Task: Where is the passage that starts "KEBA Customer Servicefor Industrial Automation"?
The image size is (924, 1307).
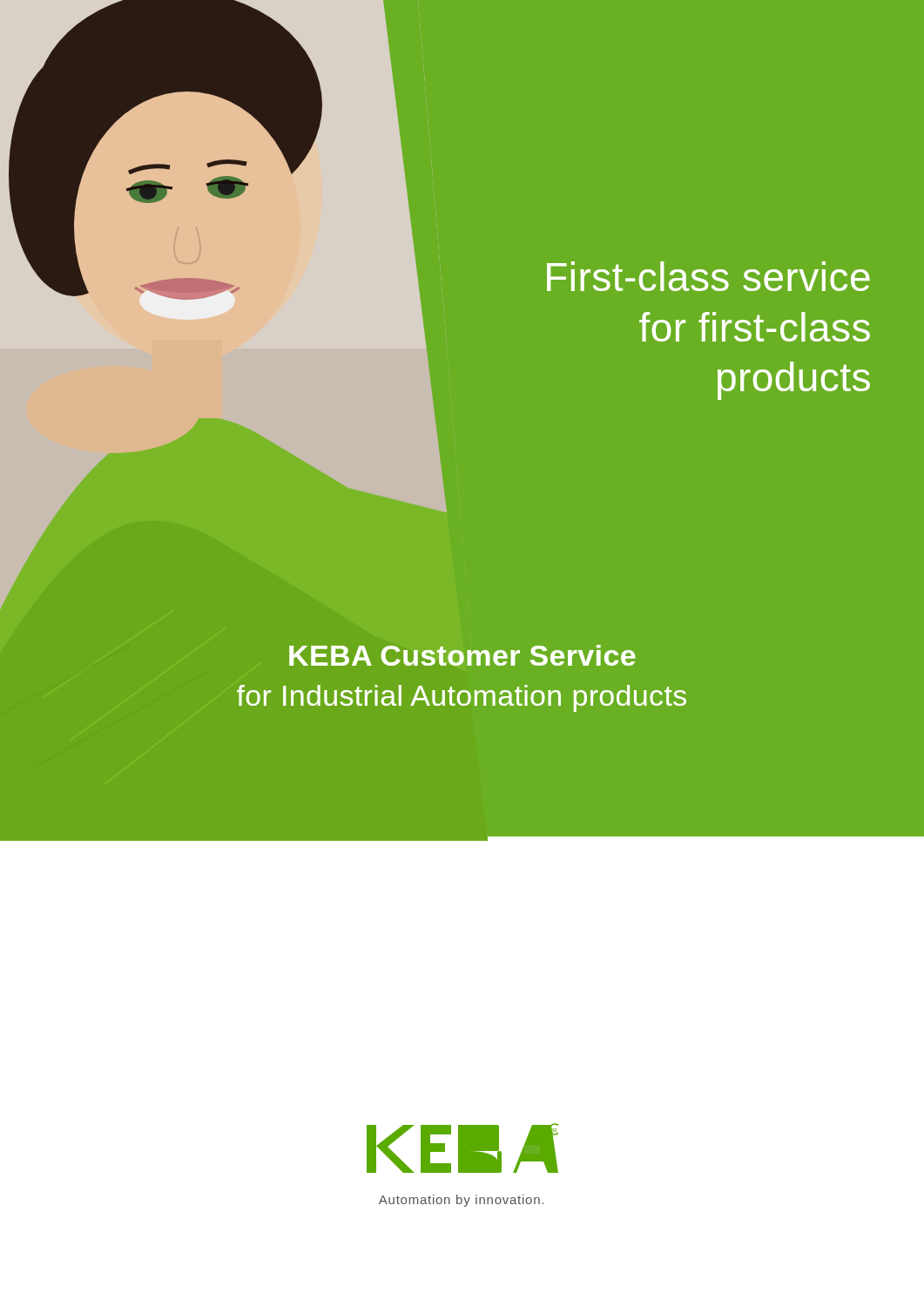Action: (462, 676)
